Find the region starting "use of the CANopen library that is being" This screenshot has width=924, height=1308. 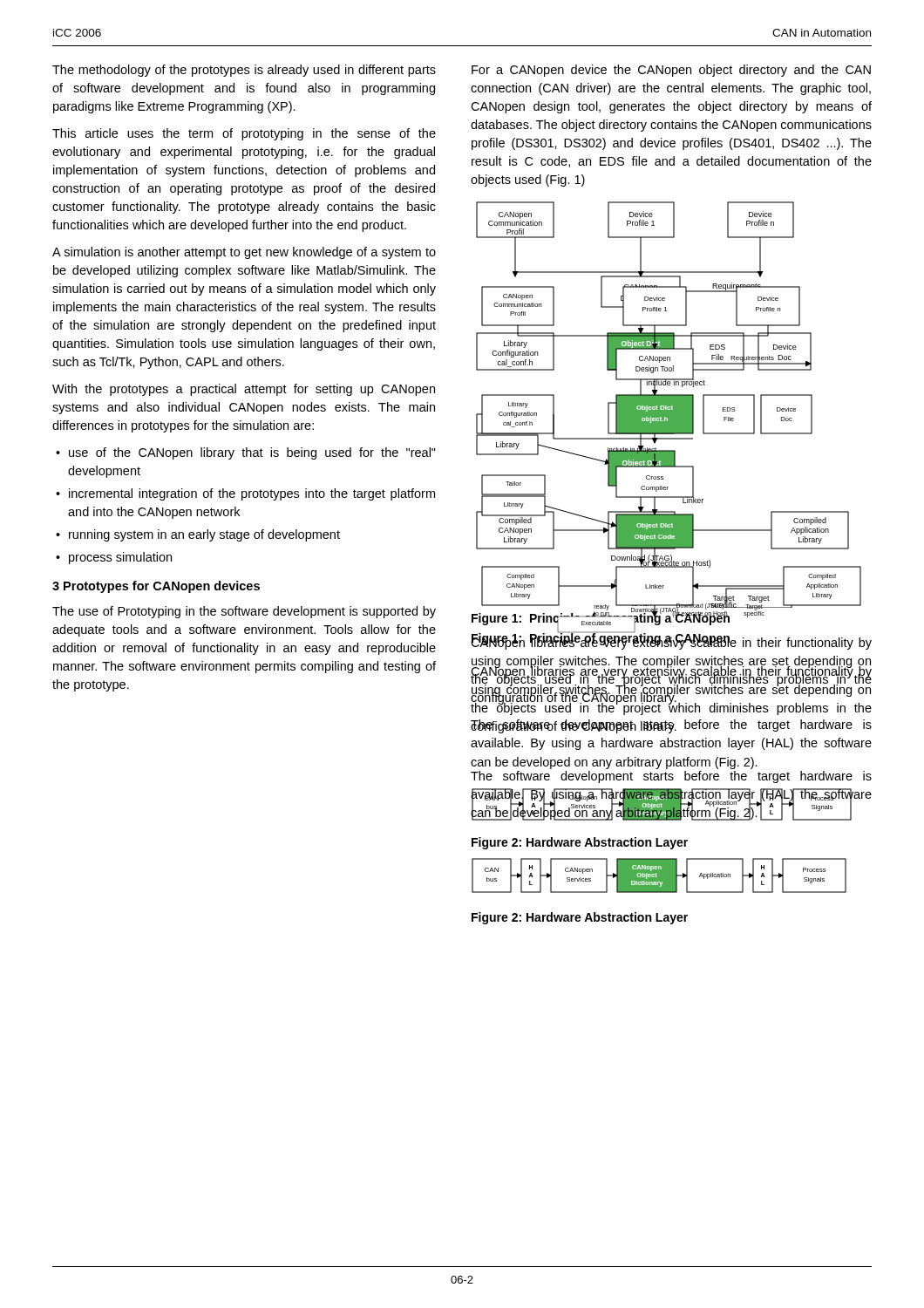[x=252, y=462]
